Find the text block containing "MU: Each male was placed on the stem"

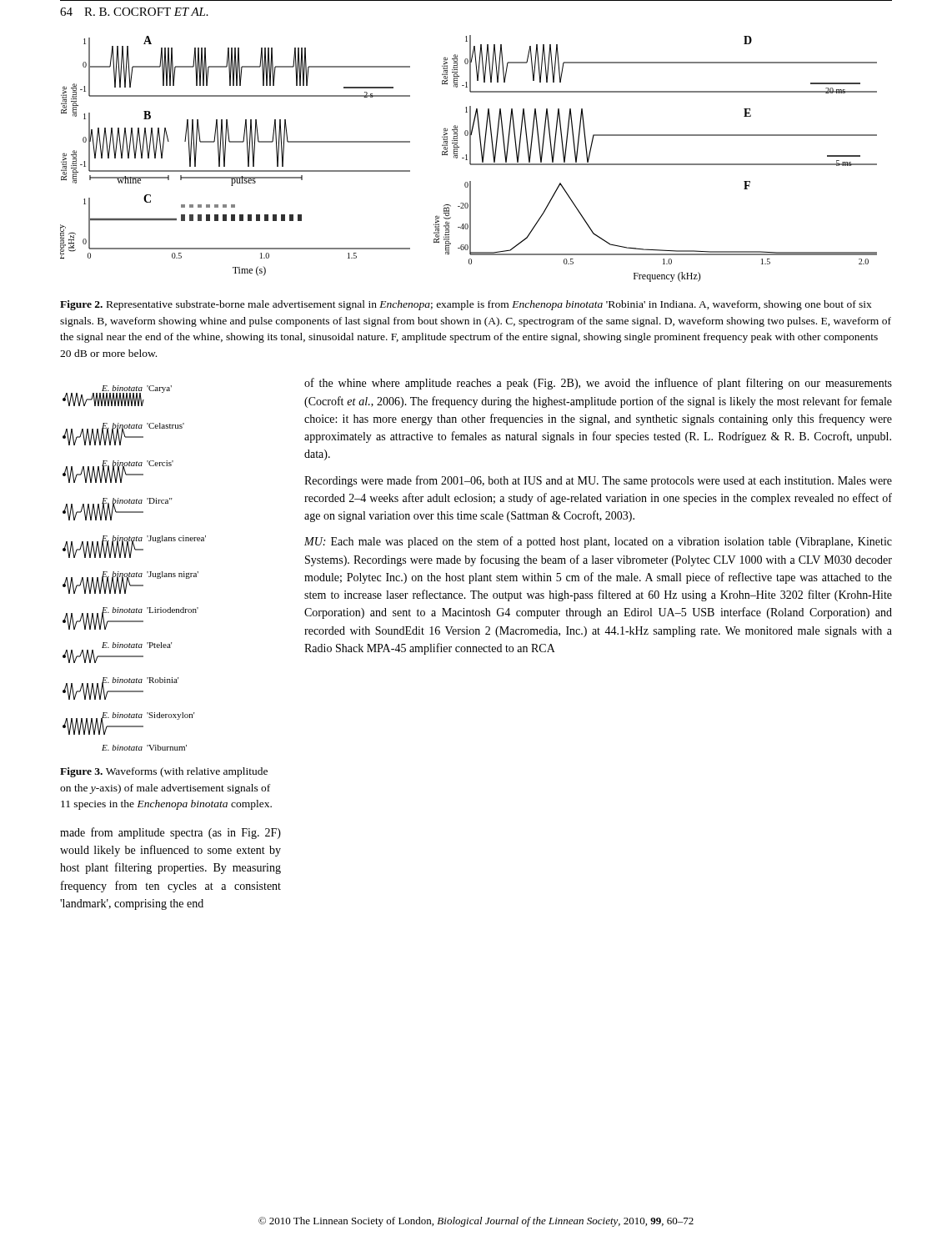[598, 595]
